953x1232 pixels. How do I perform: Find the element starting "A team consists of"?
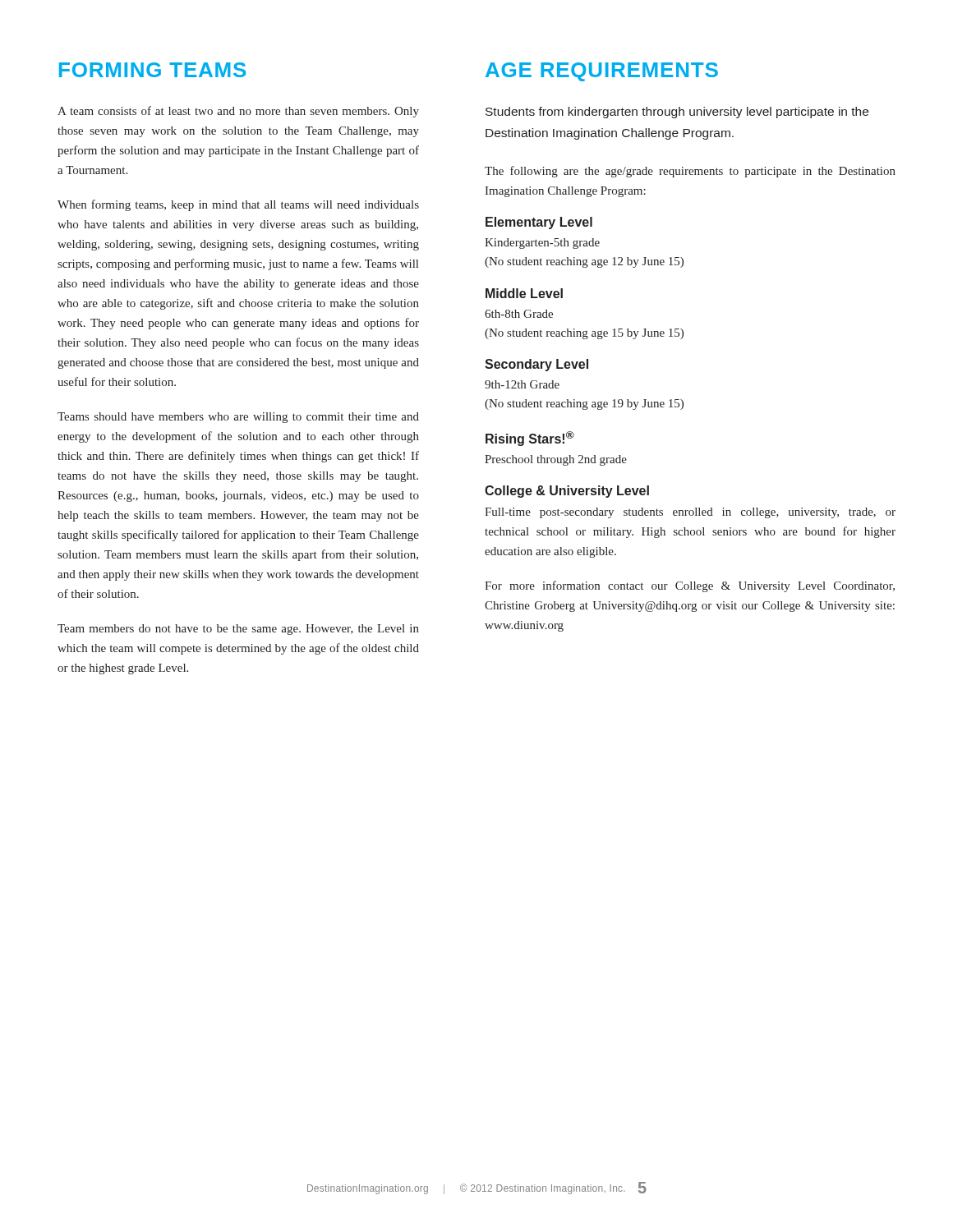[238, 140]
